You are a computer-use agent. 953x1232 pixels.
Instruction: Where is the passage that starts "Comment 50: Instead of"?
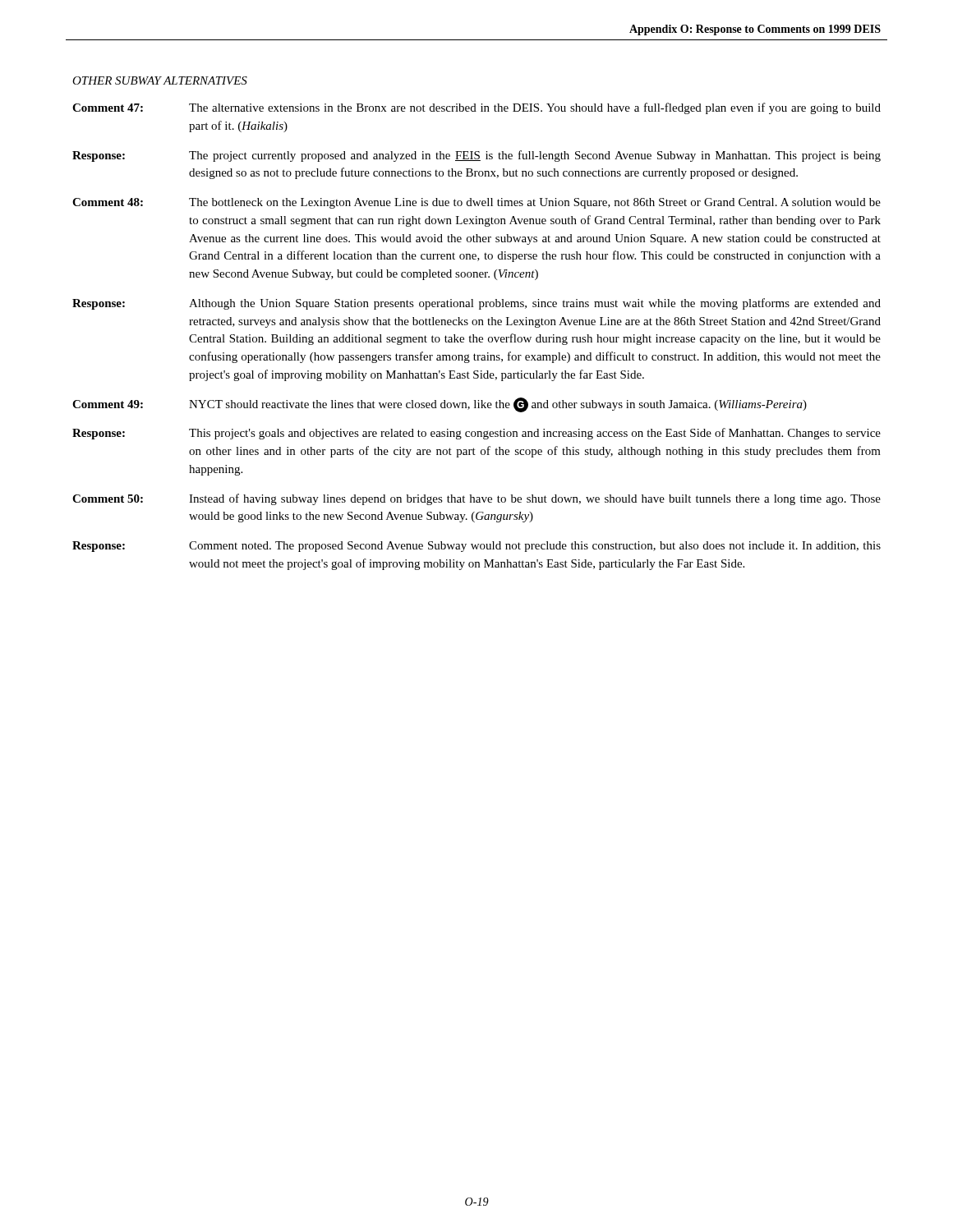point(476,508)
